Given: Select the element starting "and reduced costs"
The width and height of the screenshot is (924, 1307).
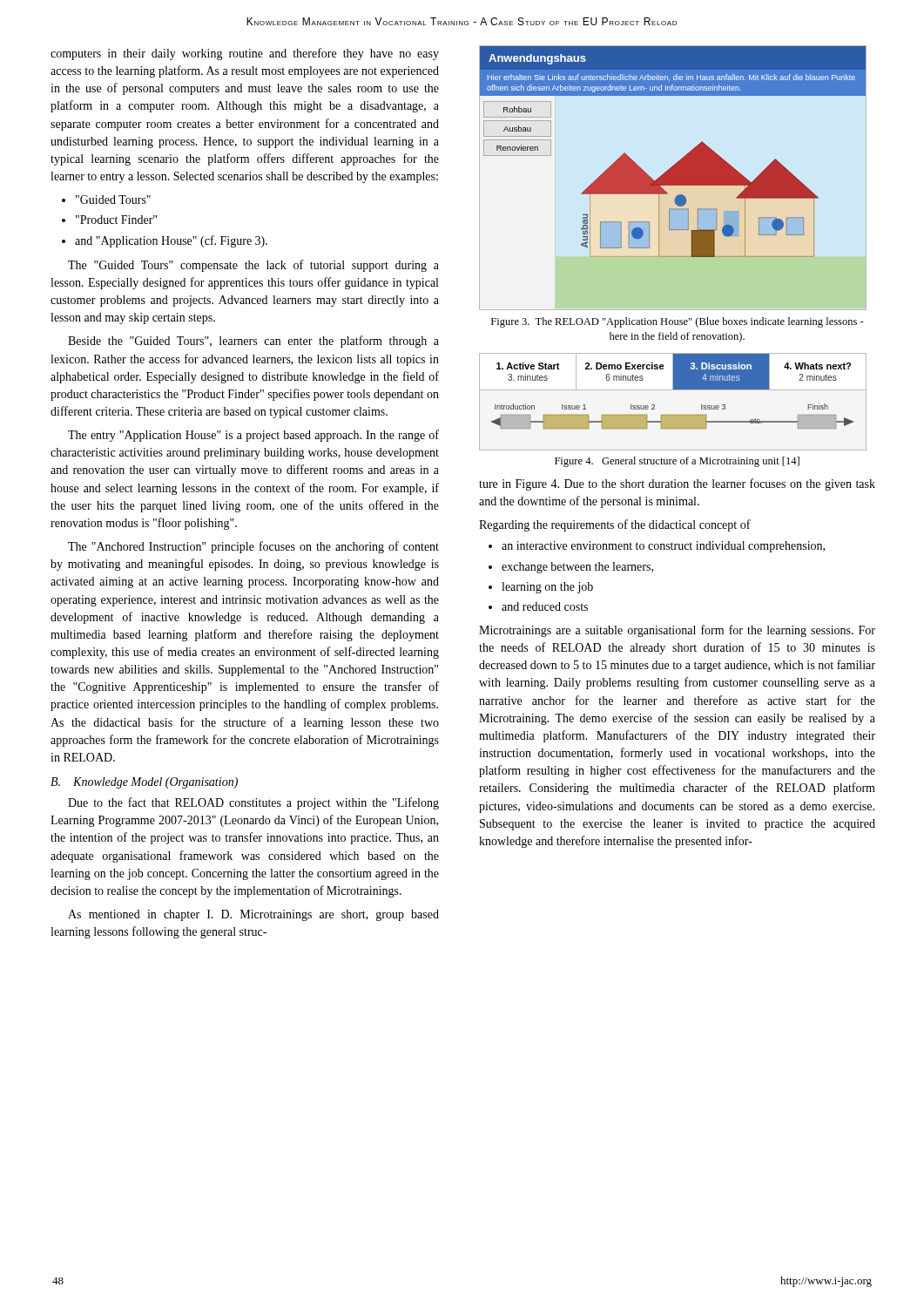Looking at the screenshot, I should (545, 606).
